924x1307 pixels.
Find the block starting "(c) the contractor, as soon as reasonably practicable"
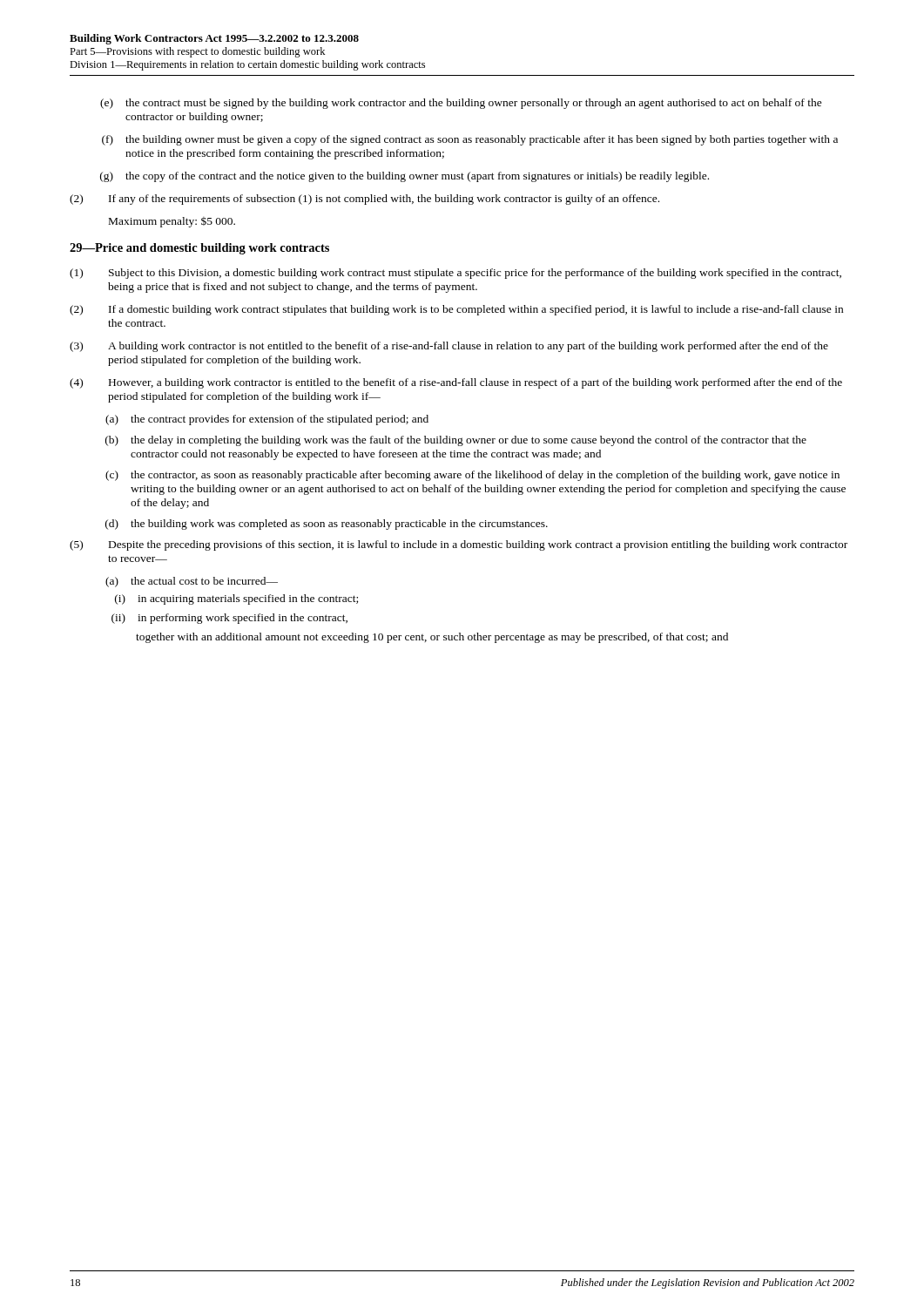tap(462, 489)
